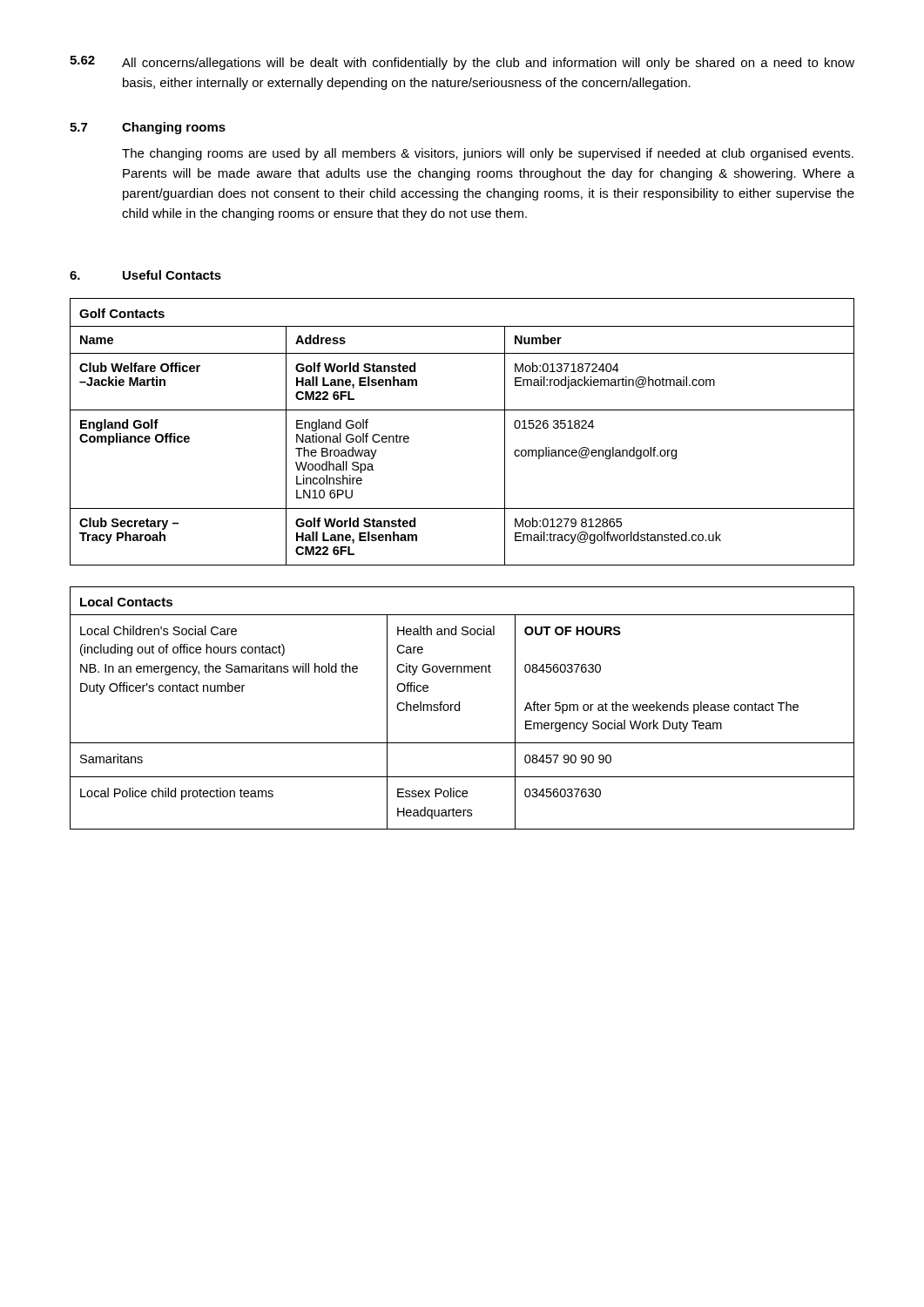Screen dimensions: 1307x924
Task: Point to the text starting "5.7 Changing rooms The changing rooms are used"
Action: 462,171
